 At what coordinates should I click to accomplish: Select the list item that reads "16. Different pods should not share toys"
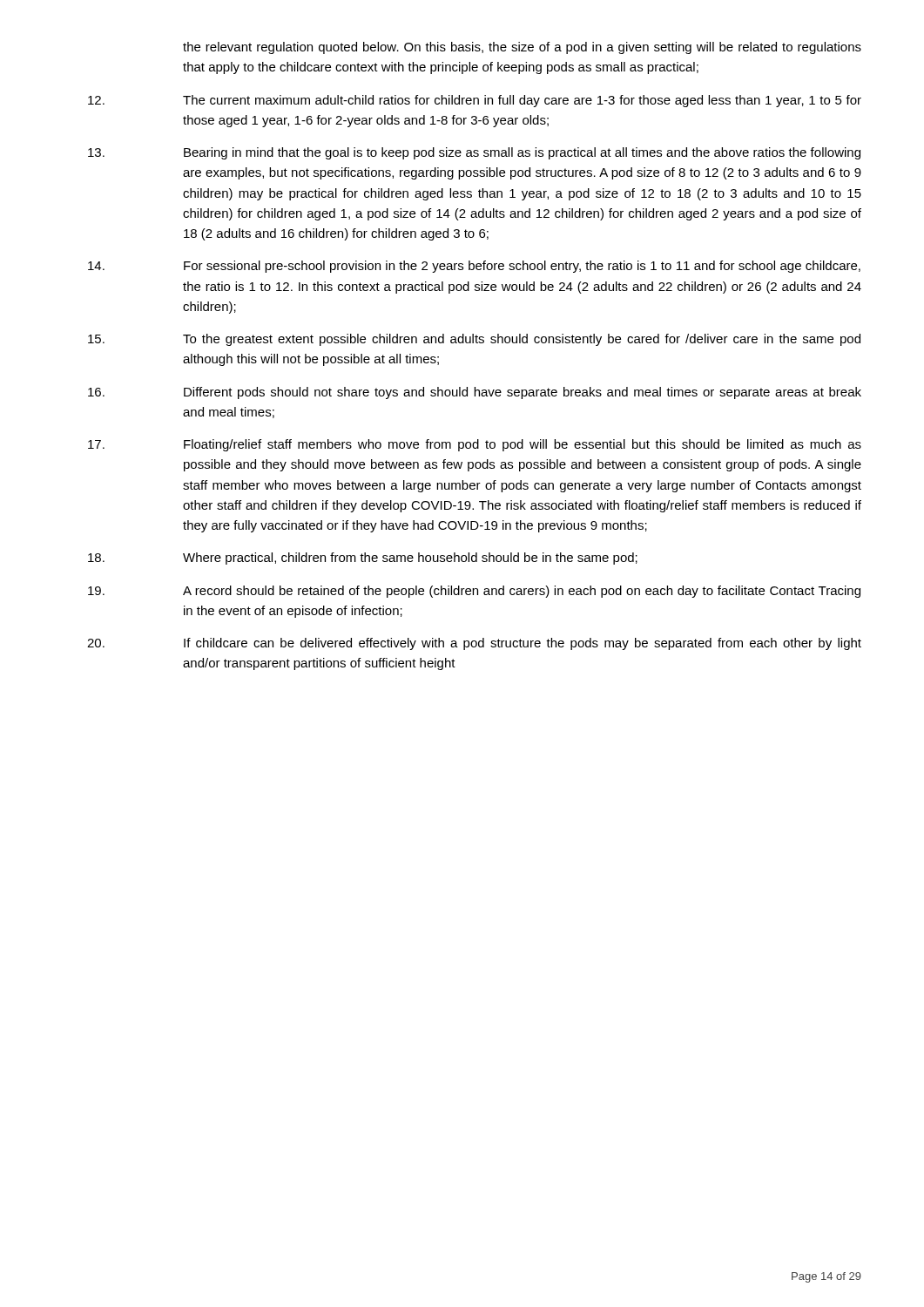[474, 402]
